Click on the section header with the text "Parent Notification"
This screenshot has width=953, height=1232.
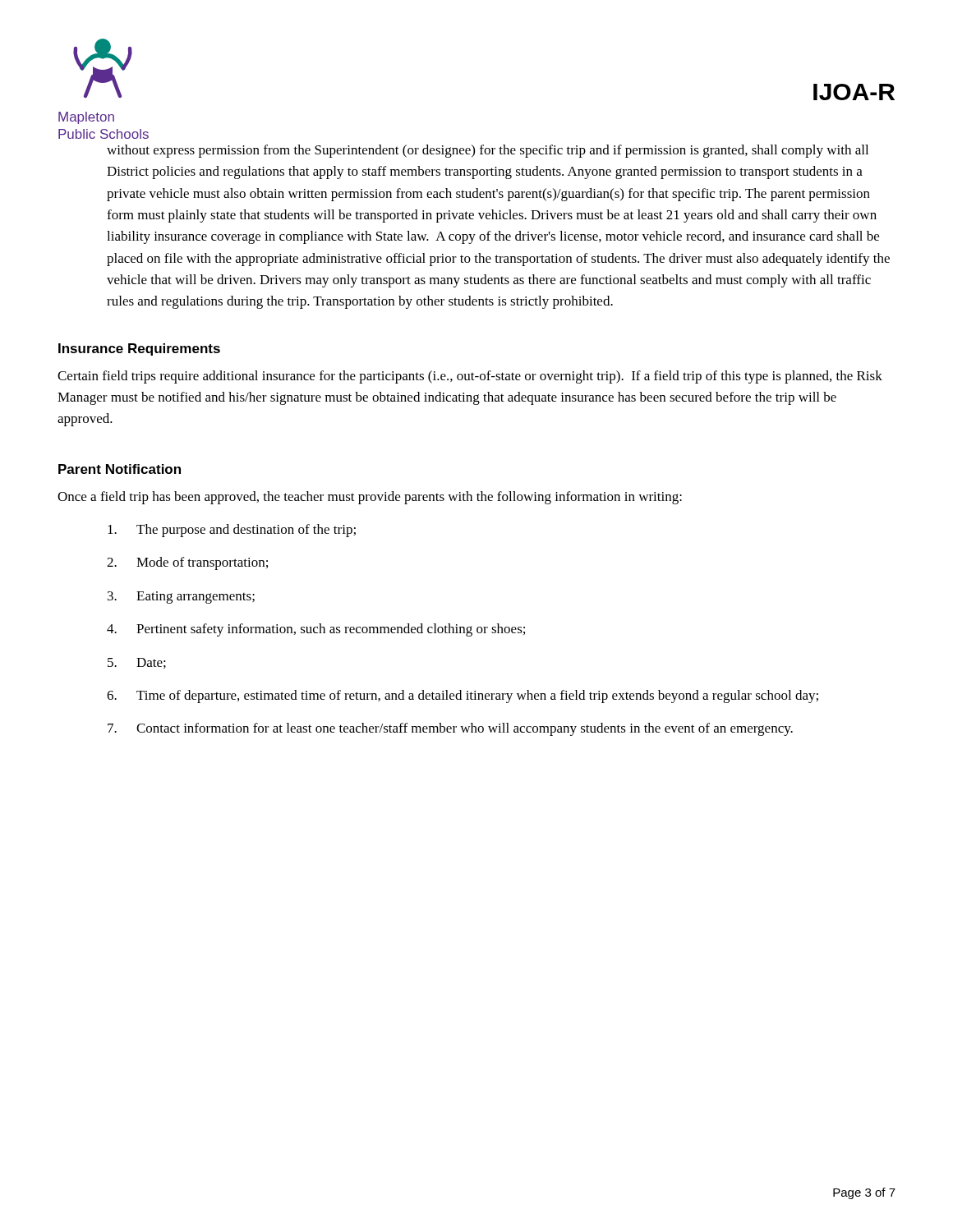(120, 469)
